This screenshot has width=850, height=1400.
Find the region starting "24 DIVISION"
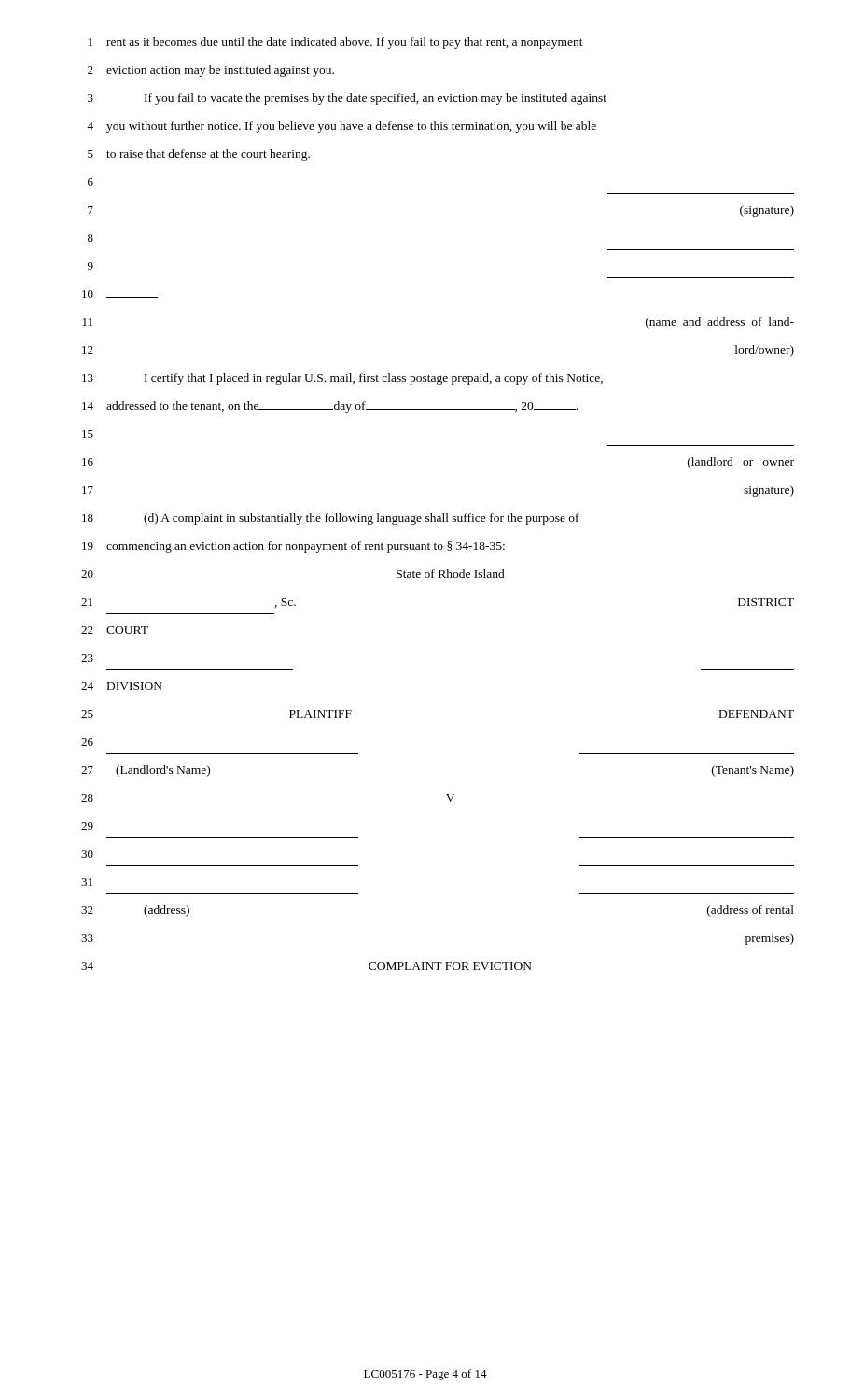(122, 686)
